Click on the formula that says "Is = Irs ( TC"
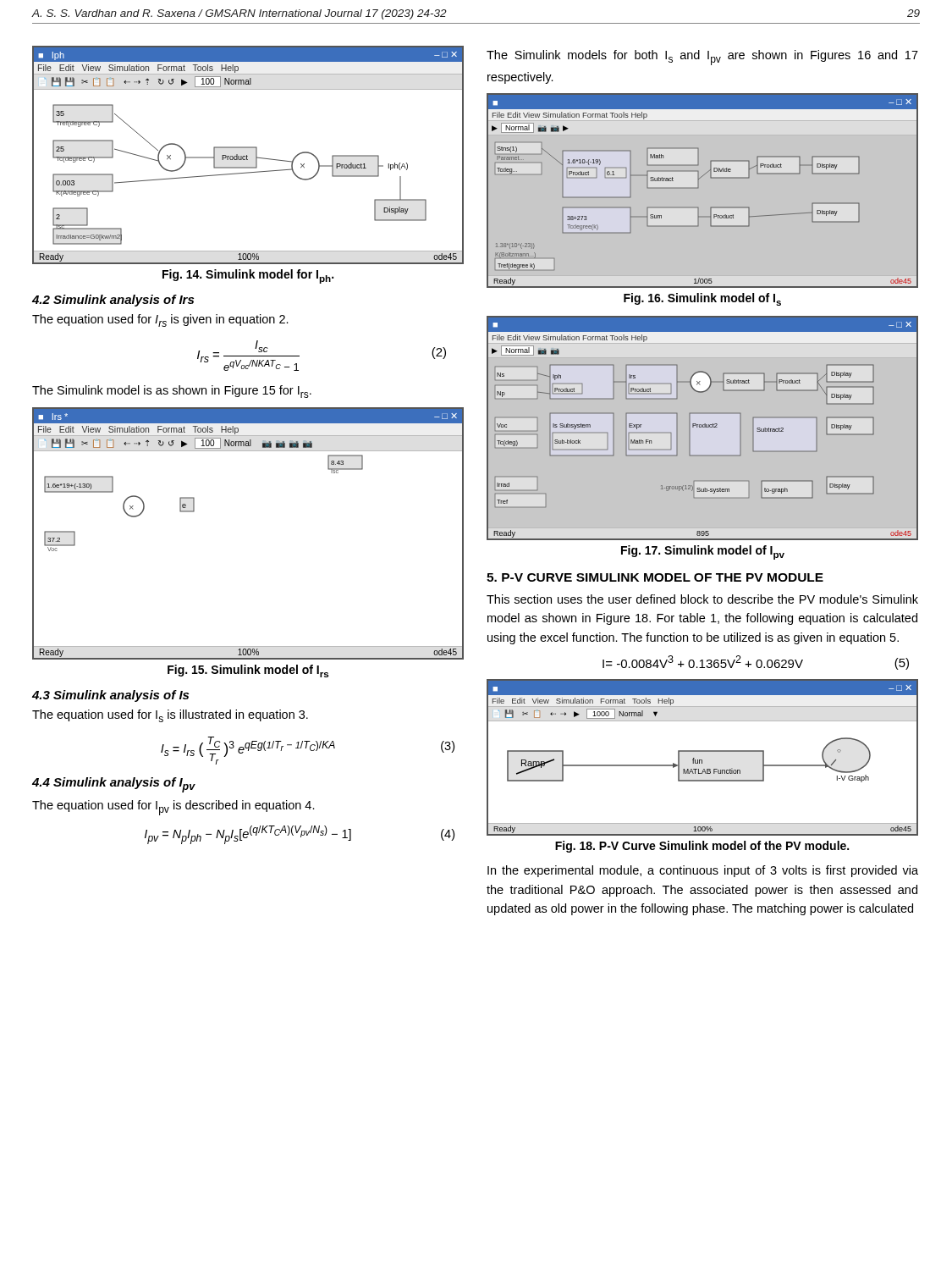Viewport: 952px width, 1270px height. [308, 750]
